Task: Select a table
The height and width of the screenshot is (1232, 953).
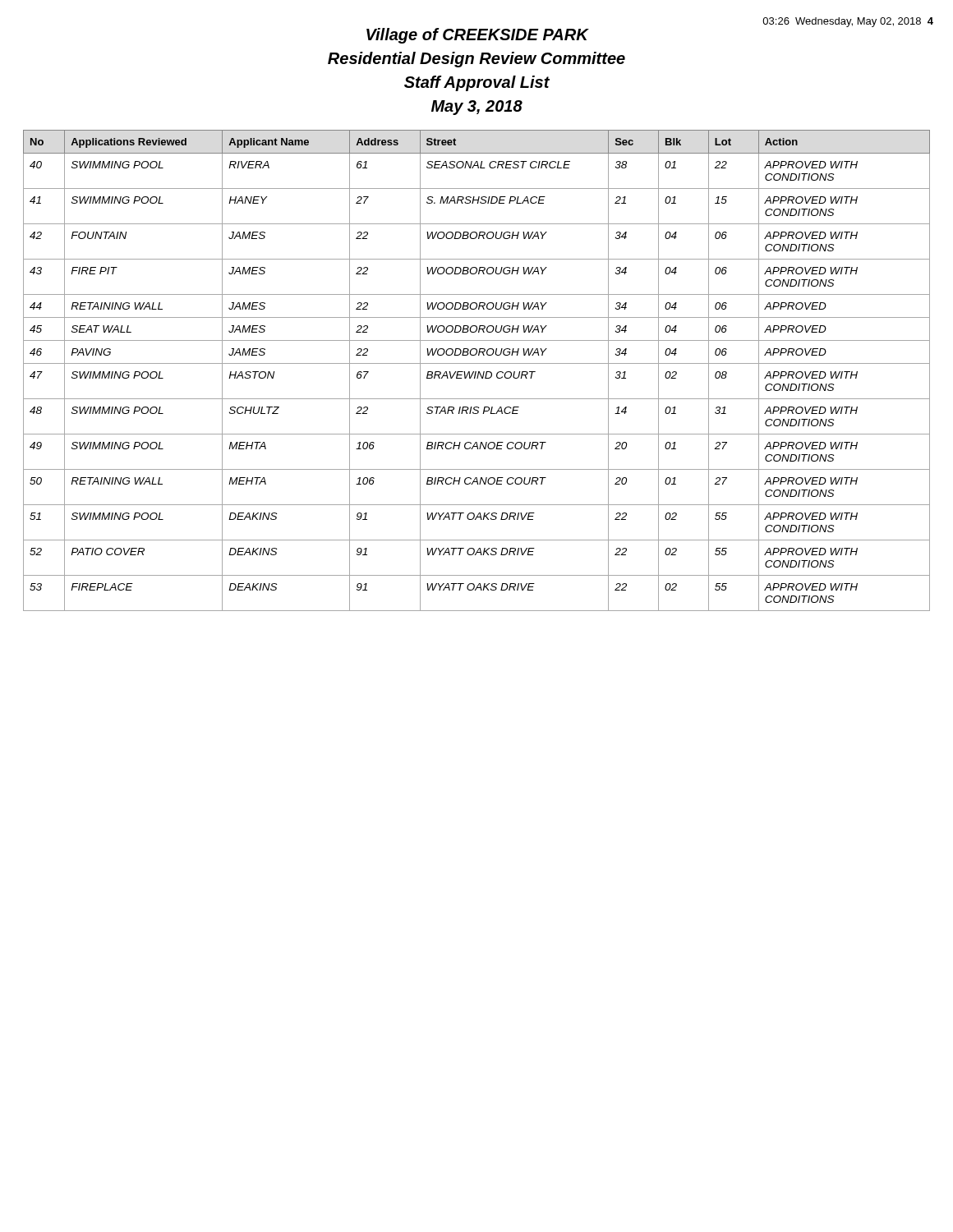Action: click(x=476, y=370)
